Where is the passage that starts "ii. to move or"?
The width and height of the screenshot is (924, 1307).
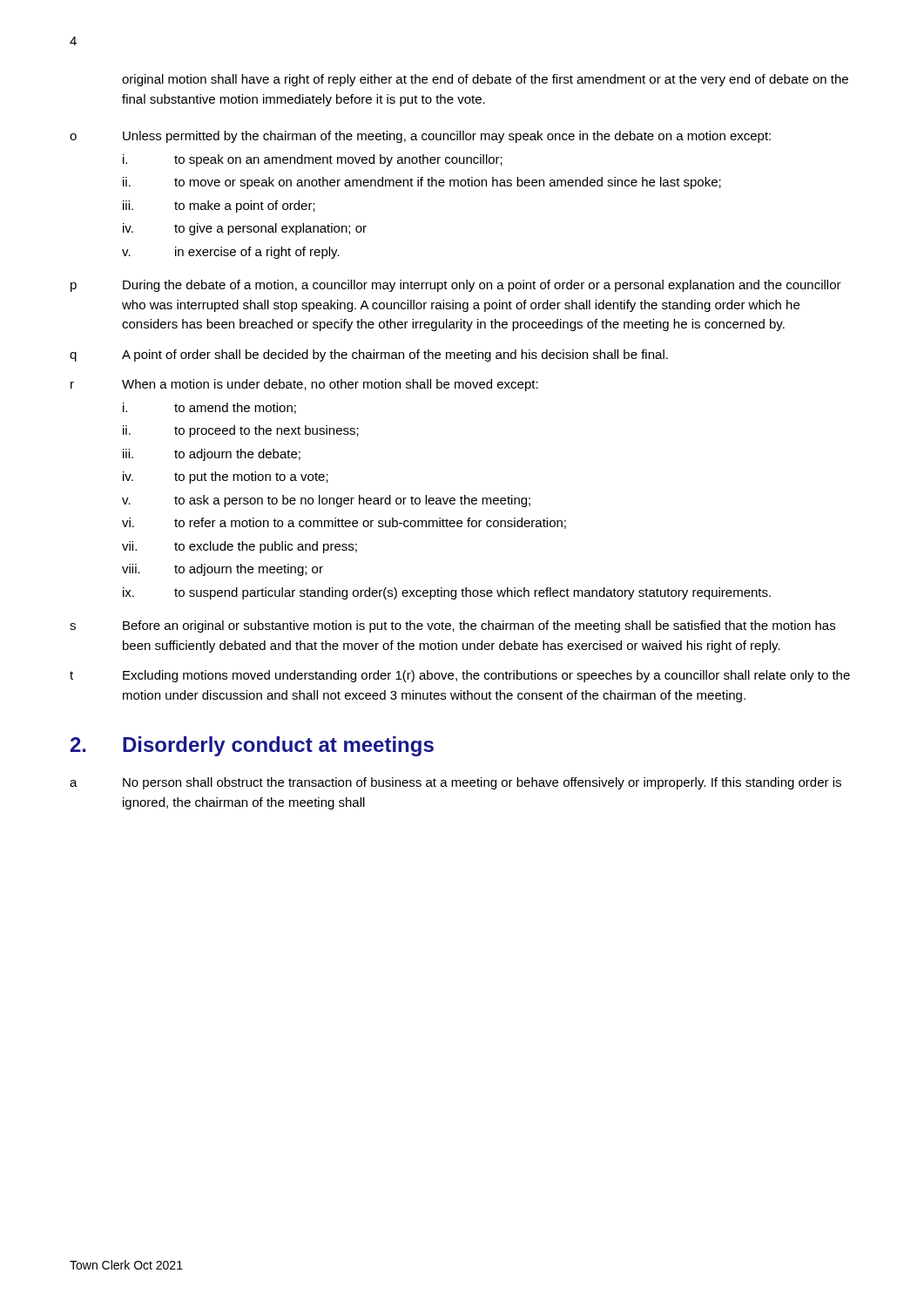click(488, 182)
